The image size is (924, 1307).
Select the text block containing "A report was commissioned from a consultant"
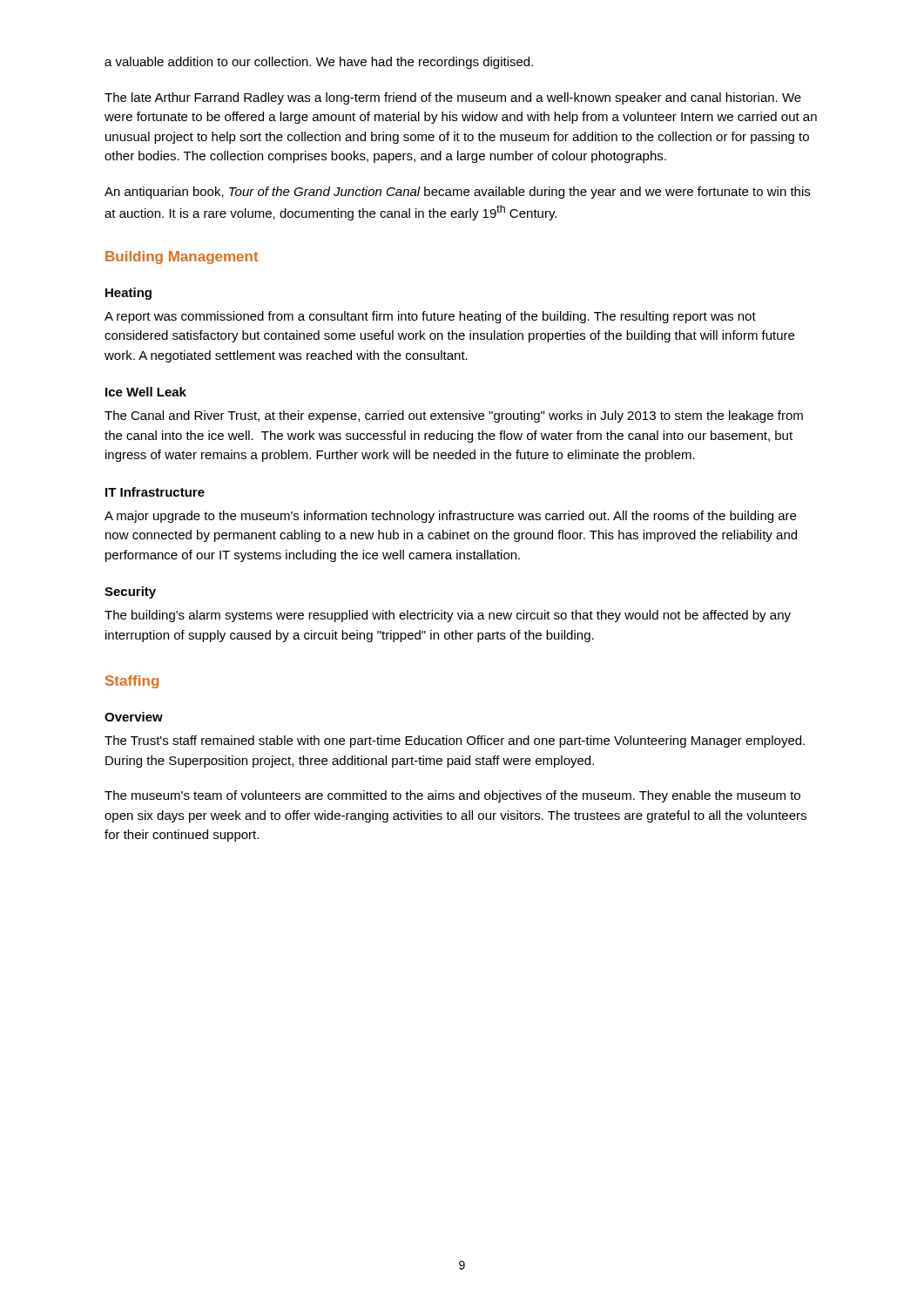click(450, 335)
